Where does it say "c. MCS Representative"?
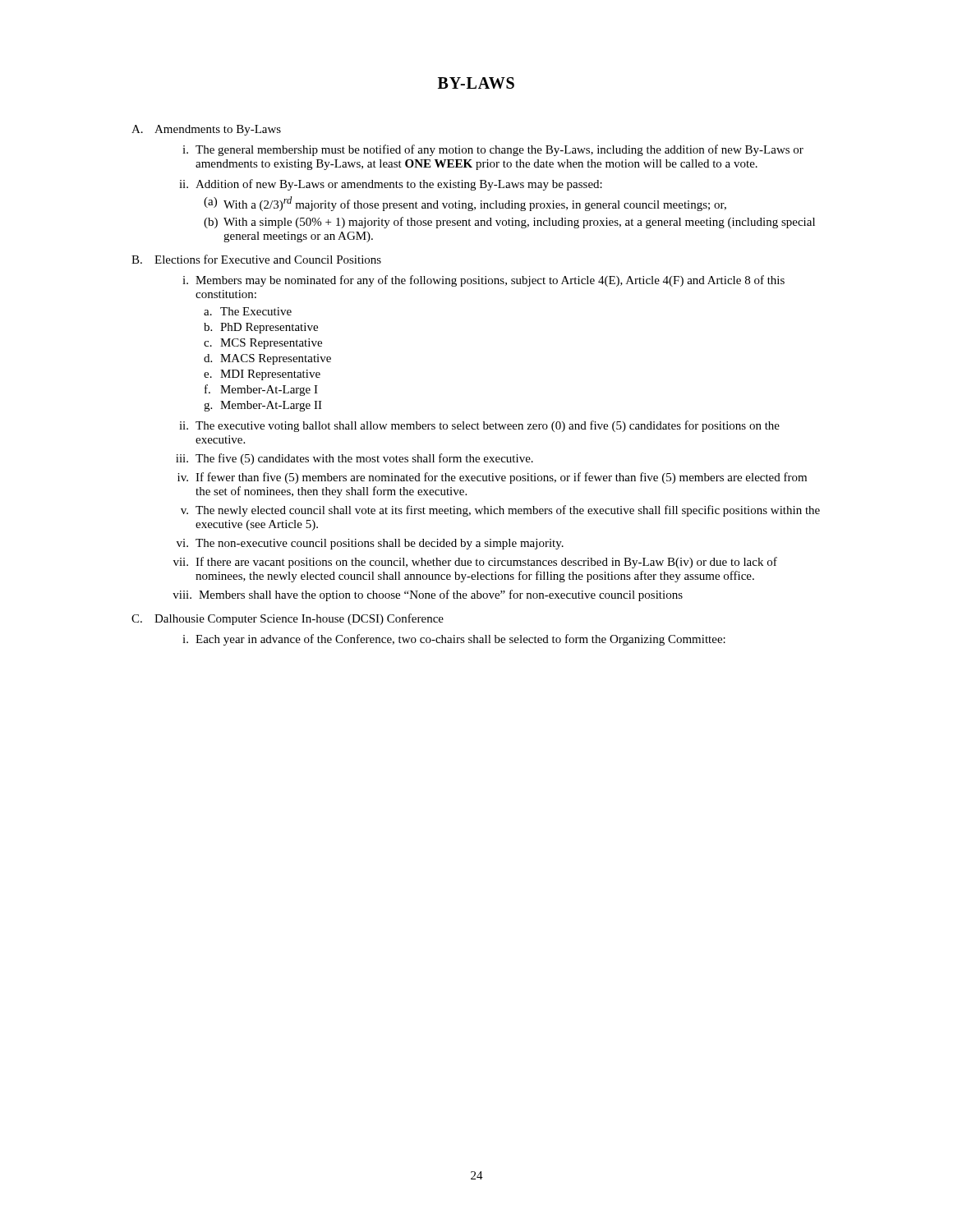 coord(263,343)
